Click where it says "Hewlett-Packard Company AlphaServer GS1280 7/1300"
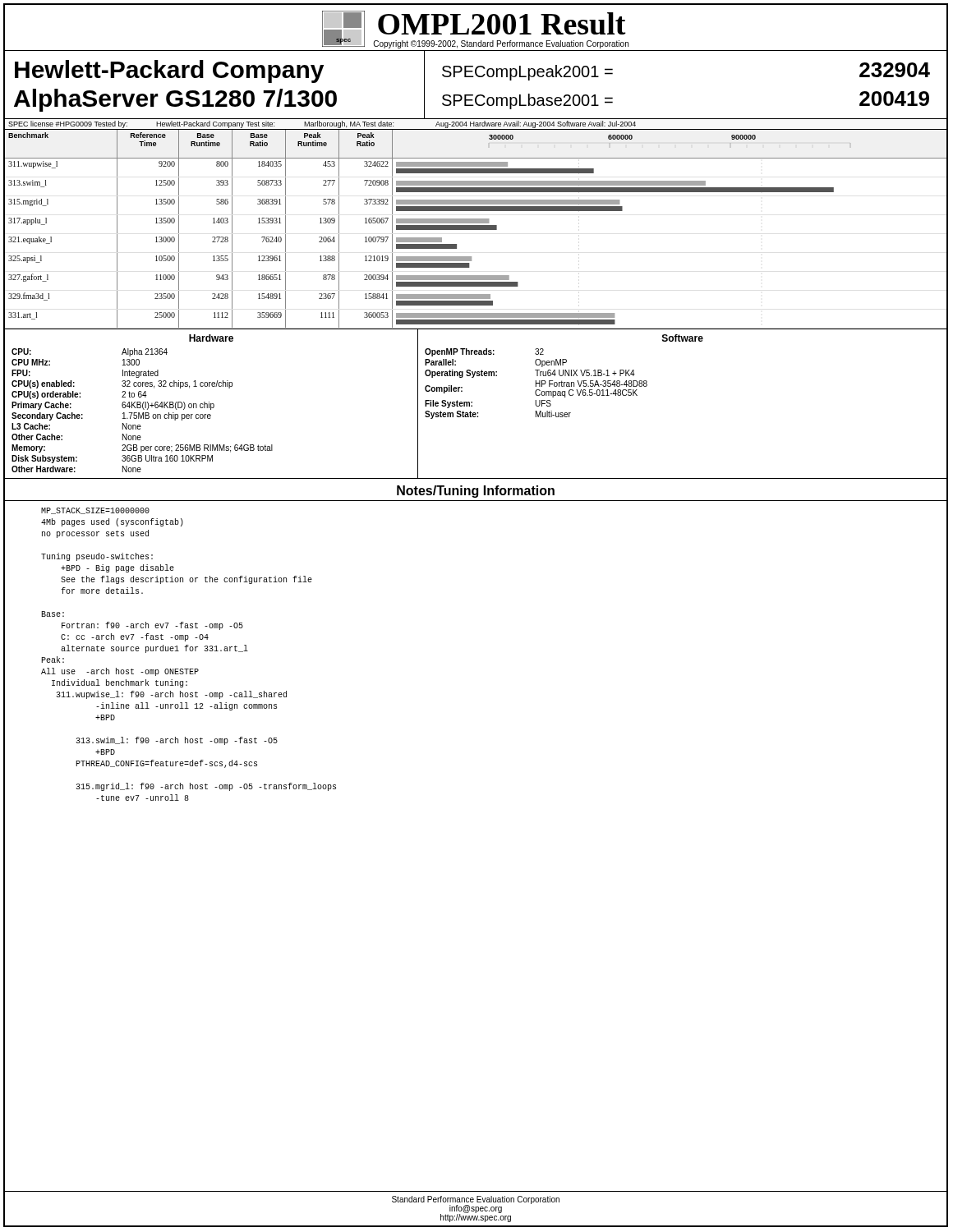Screen dimensions: 1232x953 click(214, 84)
